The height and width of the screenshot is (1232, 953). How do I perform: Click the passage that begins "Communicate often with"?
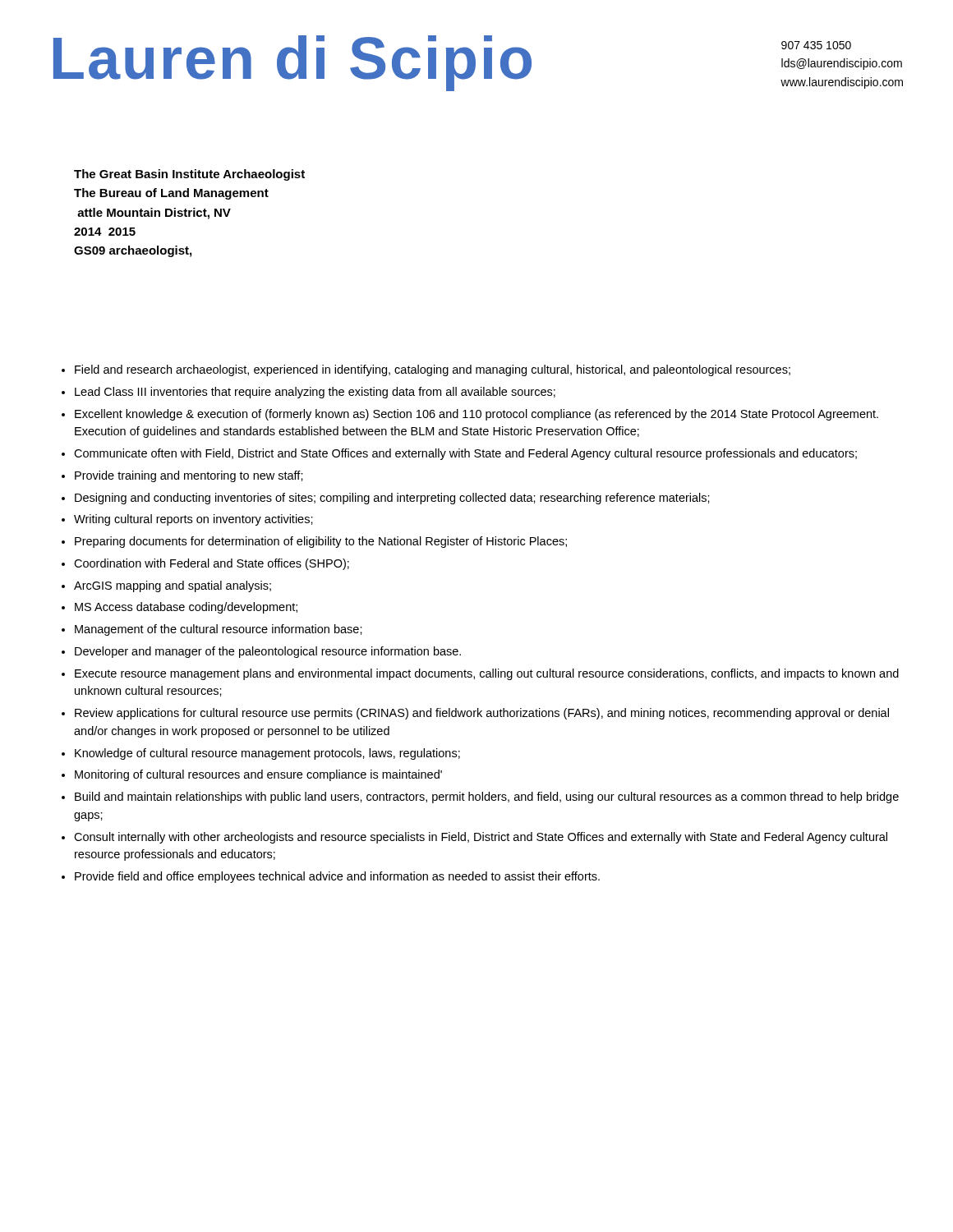pos(466,453)
